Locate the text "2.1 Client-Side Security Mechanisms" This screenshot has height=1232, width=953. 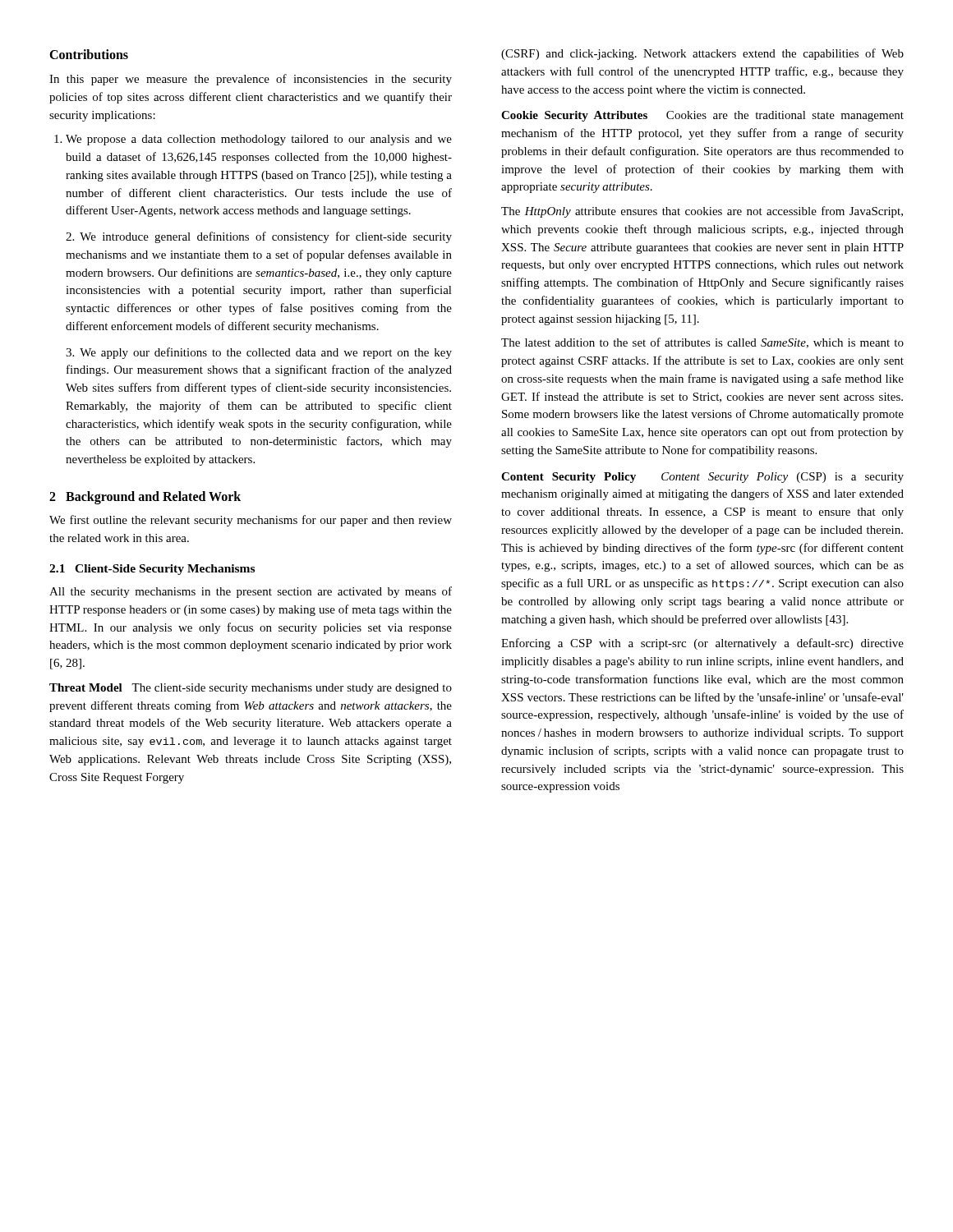(152, 568)
